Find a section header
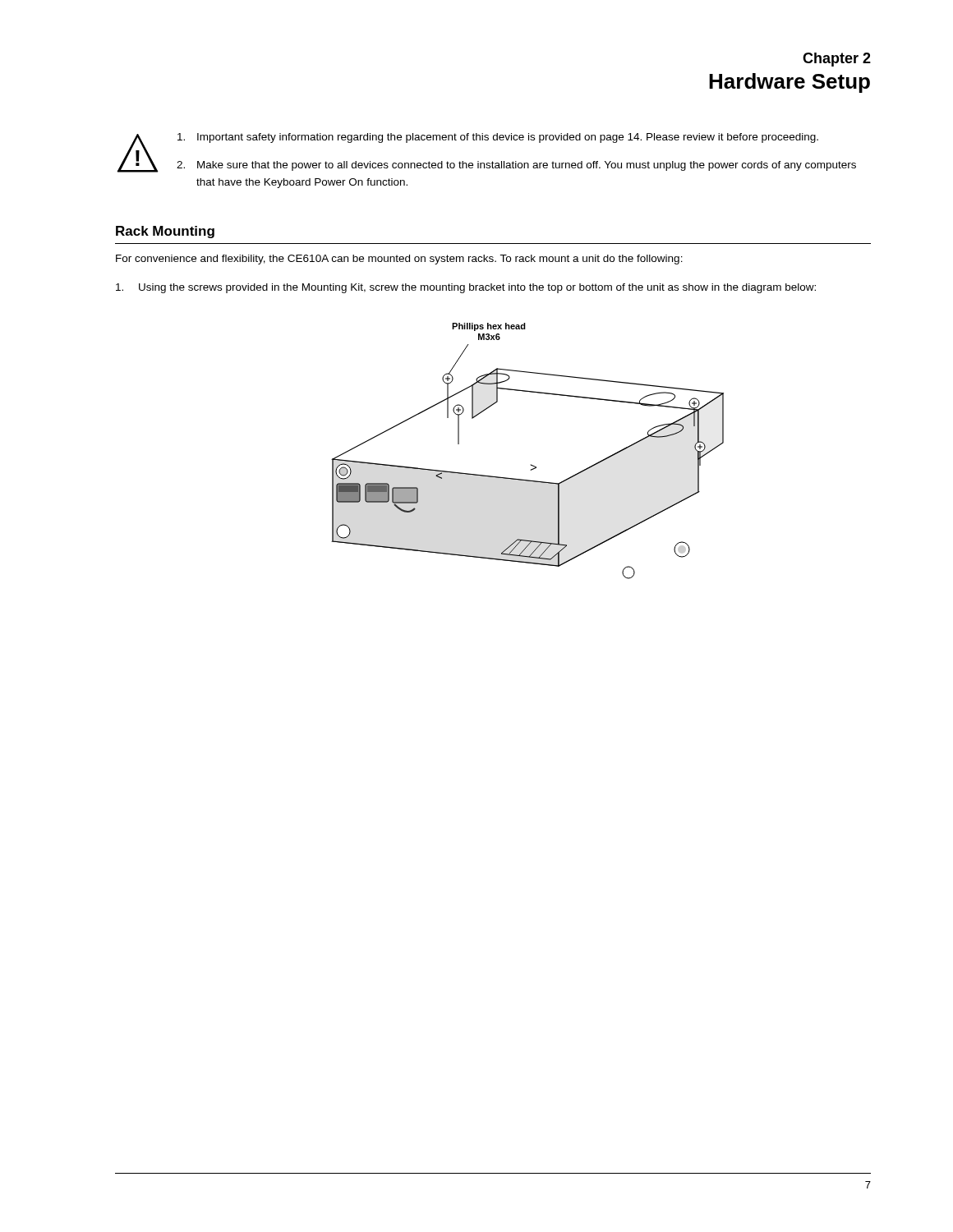This screenshot has width=953, height=1232. pos(493,232)
